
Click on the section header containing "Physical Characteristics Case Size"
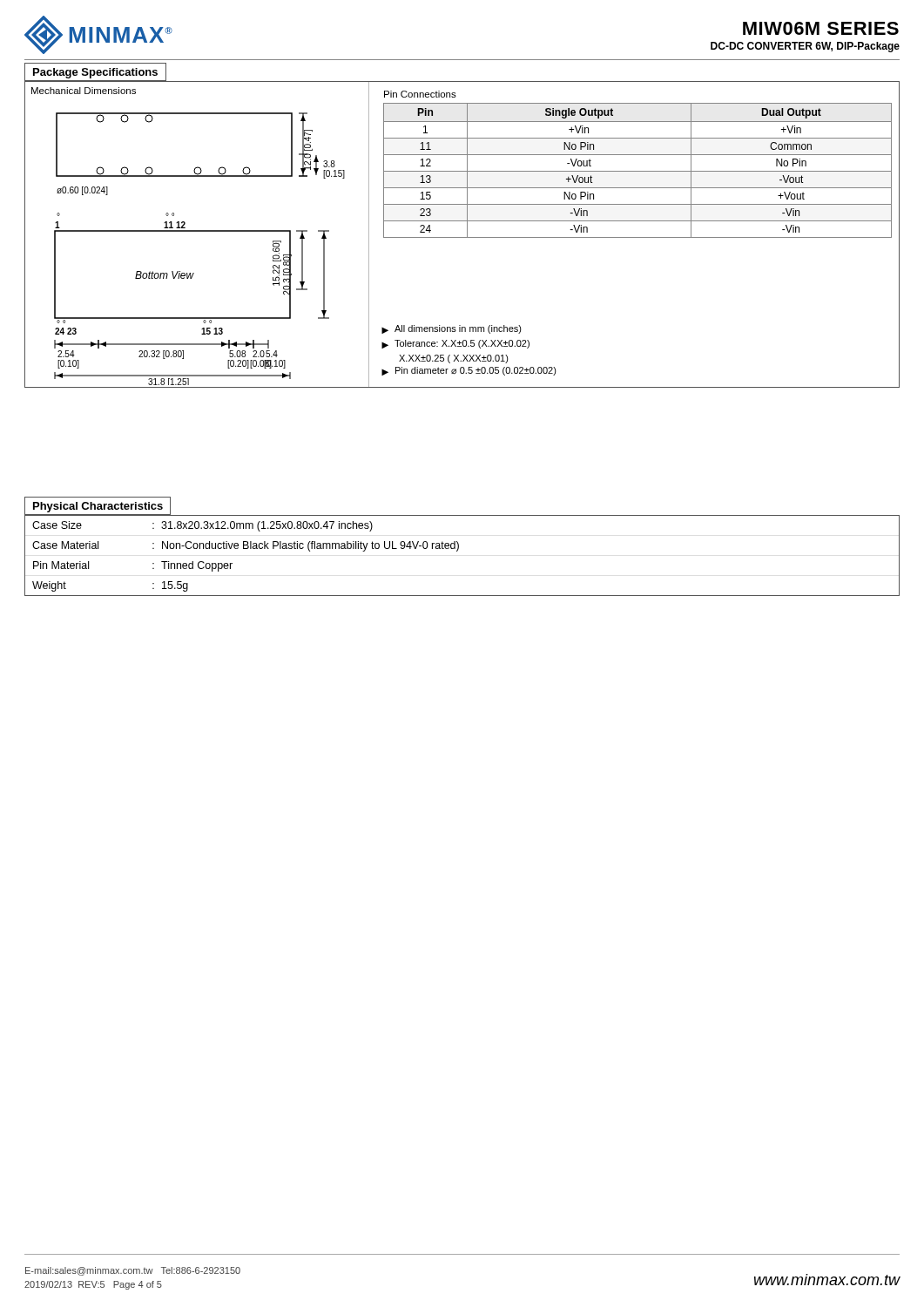pos(462,546)
